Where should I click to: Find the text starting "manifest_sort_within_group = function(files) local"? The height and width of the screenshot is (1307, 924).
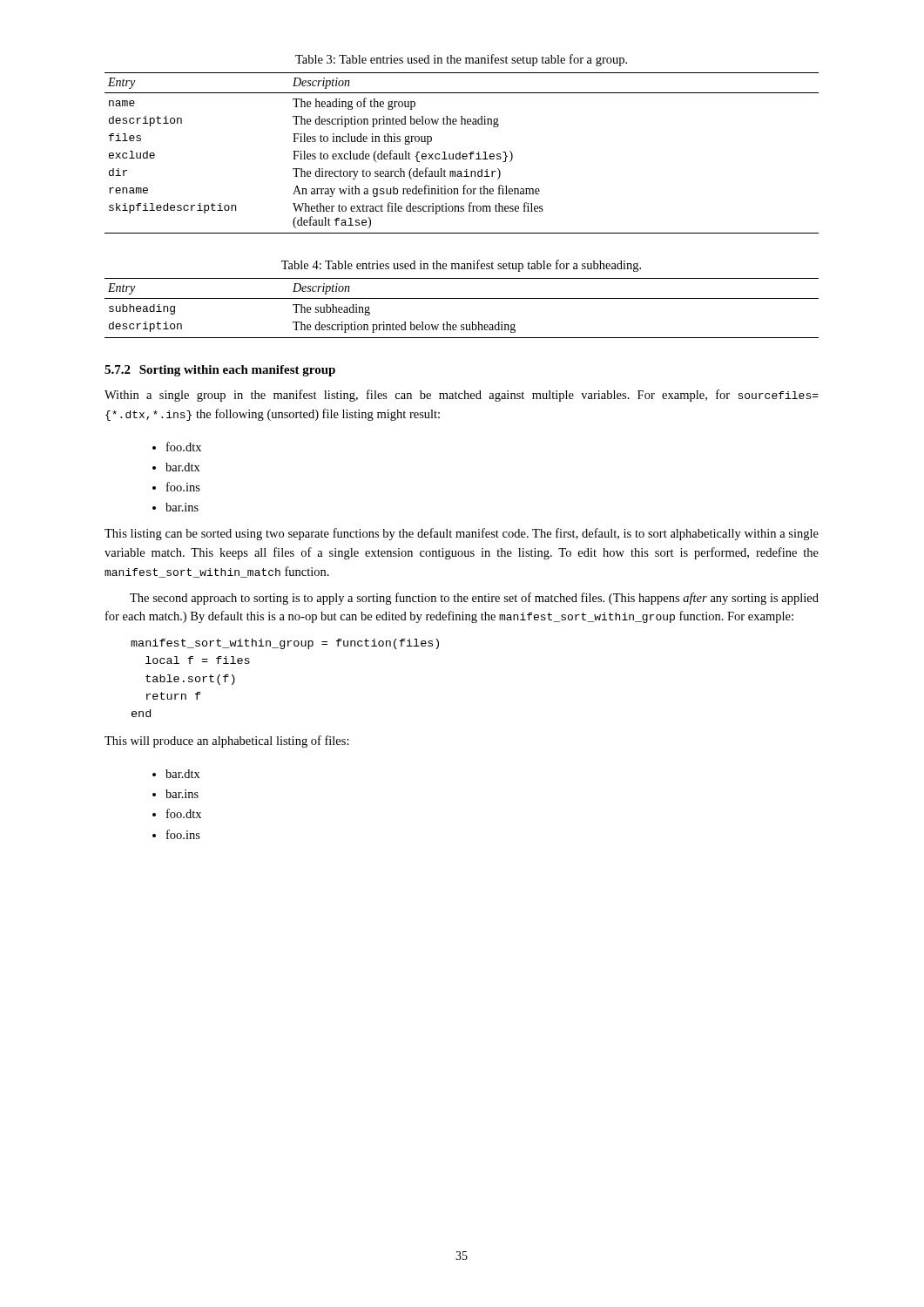pyautogui.click(x=285, y=644)
